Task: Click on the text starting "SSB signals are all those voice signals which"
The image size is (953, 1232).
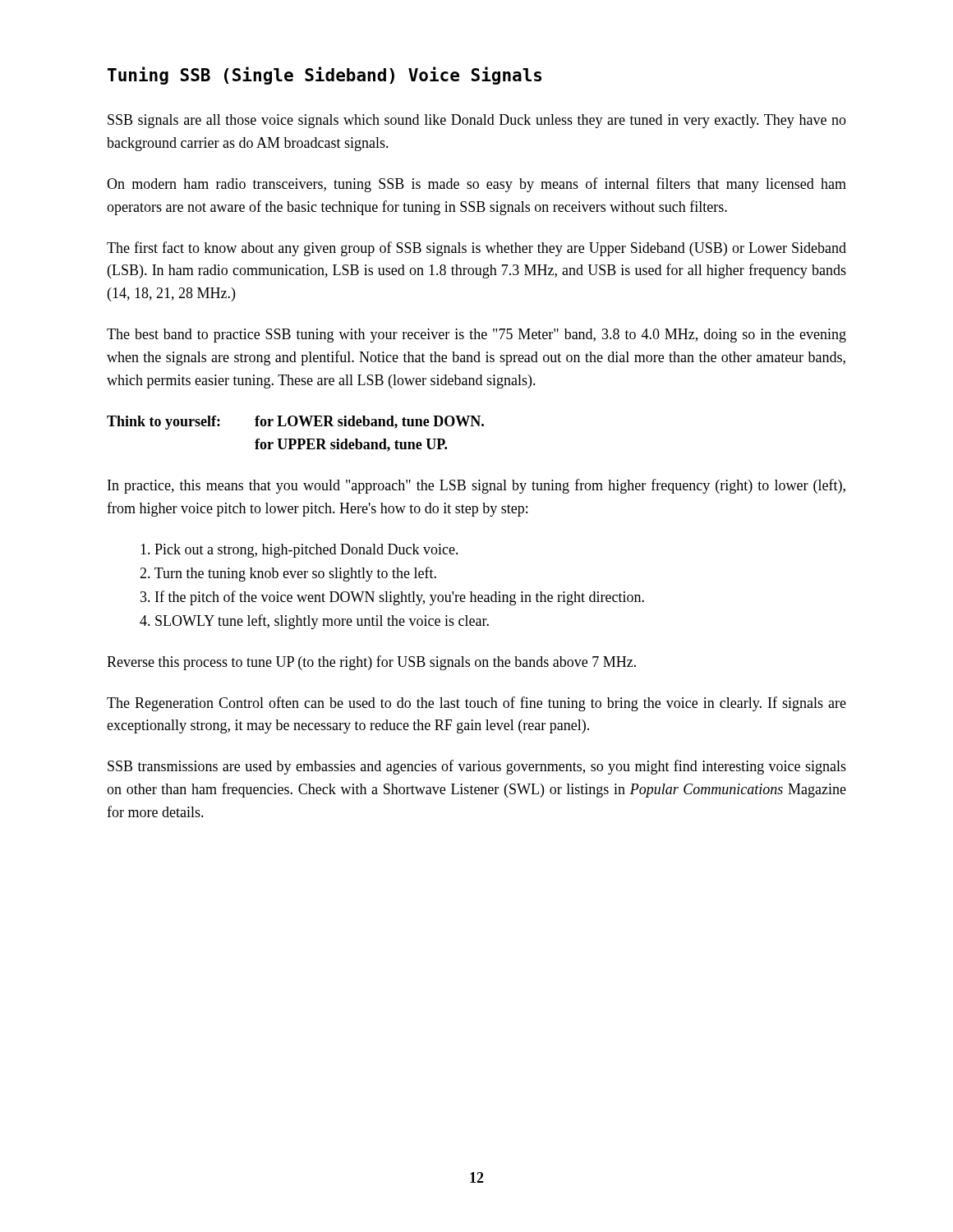Action: (x=476, y=131)
